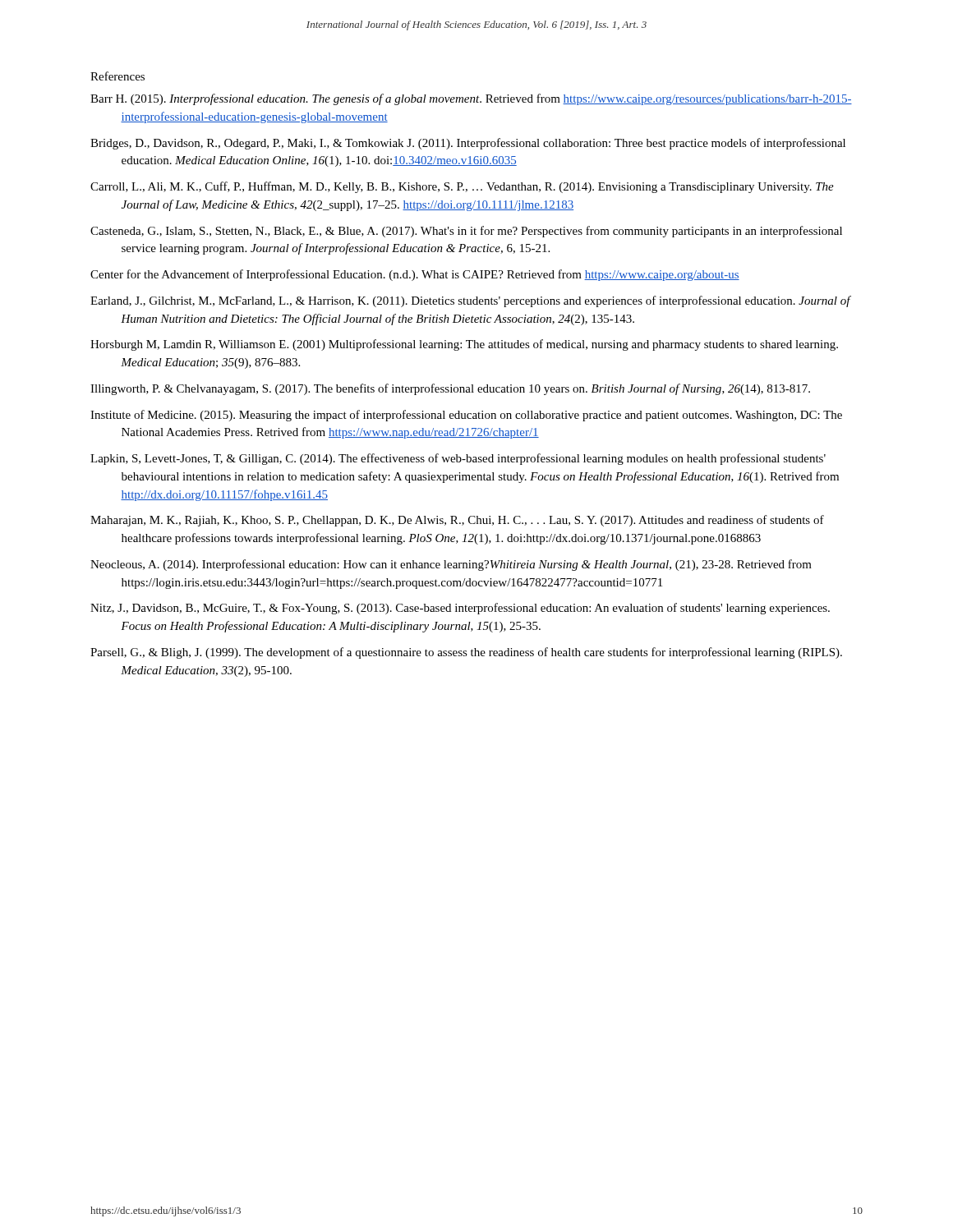Screen dimensions: 1232x953
Task: Find the list item that reads "Center for the Advancement"
Action: (x=415, y=274)
